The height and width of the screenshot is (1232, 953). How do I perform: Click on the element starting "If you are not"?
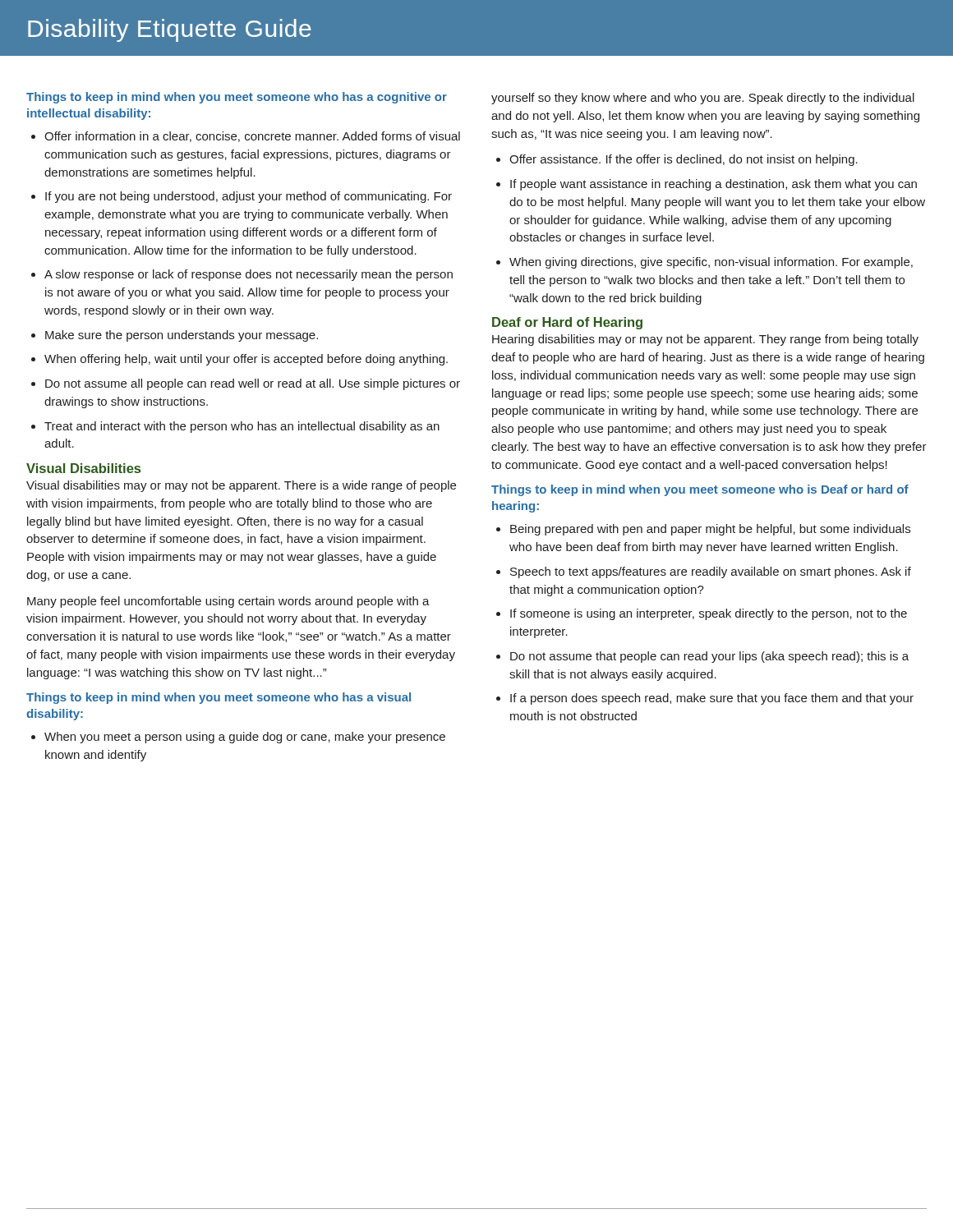coord(248,223)
